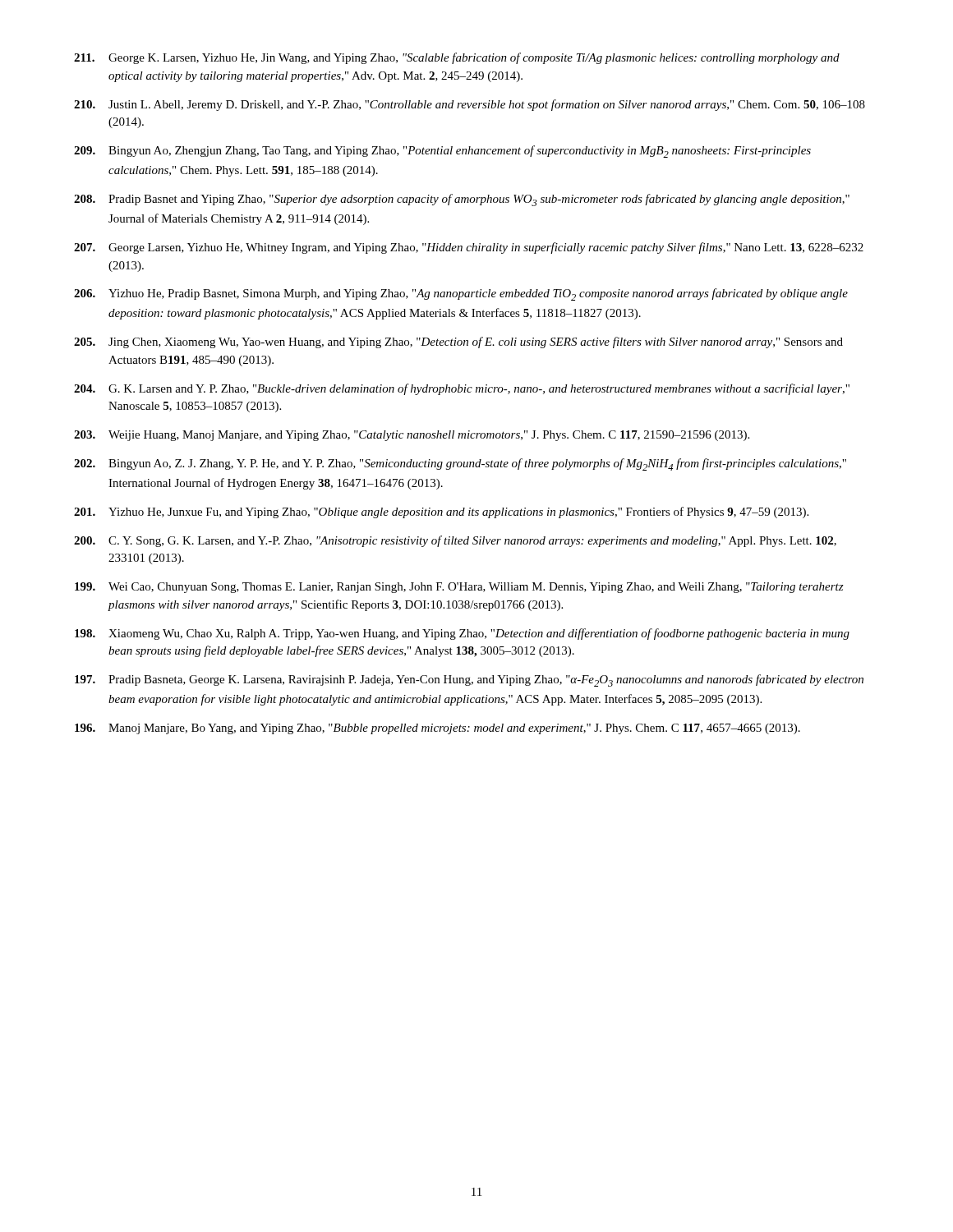Find the block on this page that starts "211. George K. Larsen,"
Screen dimensions: 1232x953
tap(472, 67)
